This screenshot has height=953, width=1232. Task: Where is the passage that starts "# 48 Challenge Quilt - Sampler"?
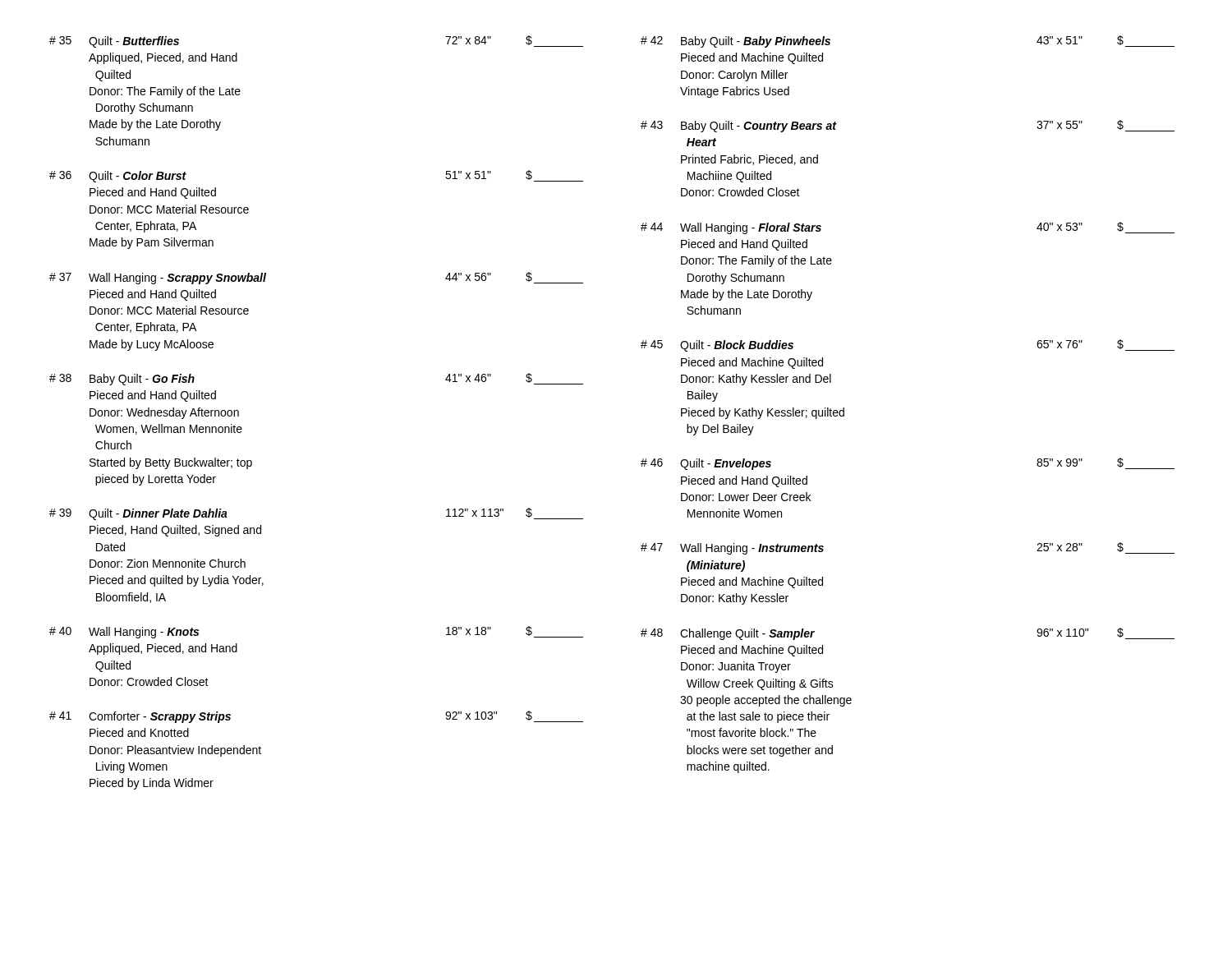pyautogui.click(x=745, y=634)
